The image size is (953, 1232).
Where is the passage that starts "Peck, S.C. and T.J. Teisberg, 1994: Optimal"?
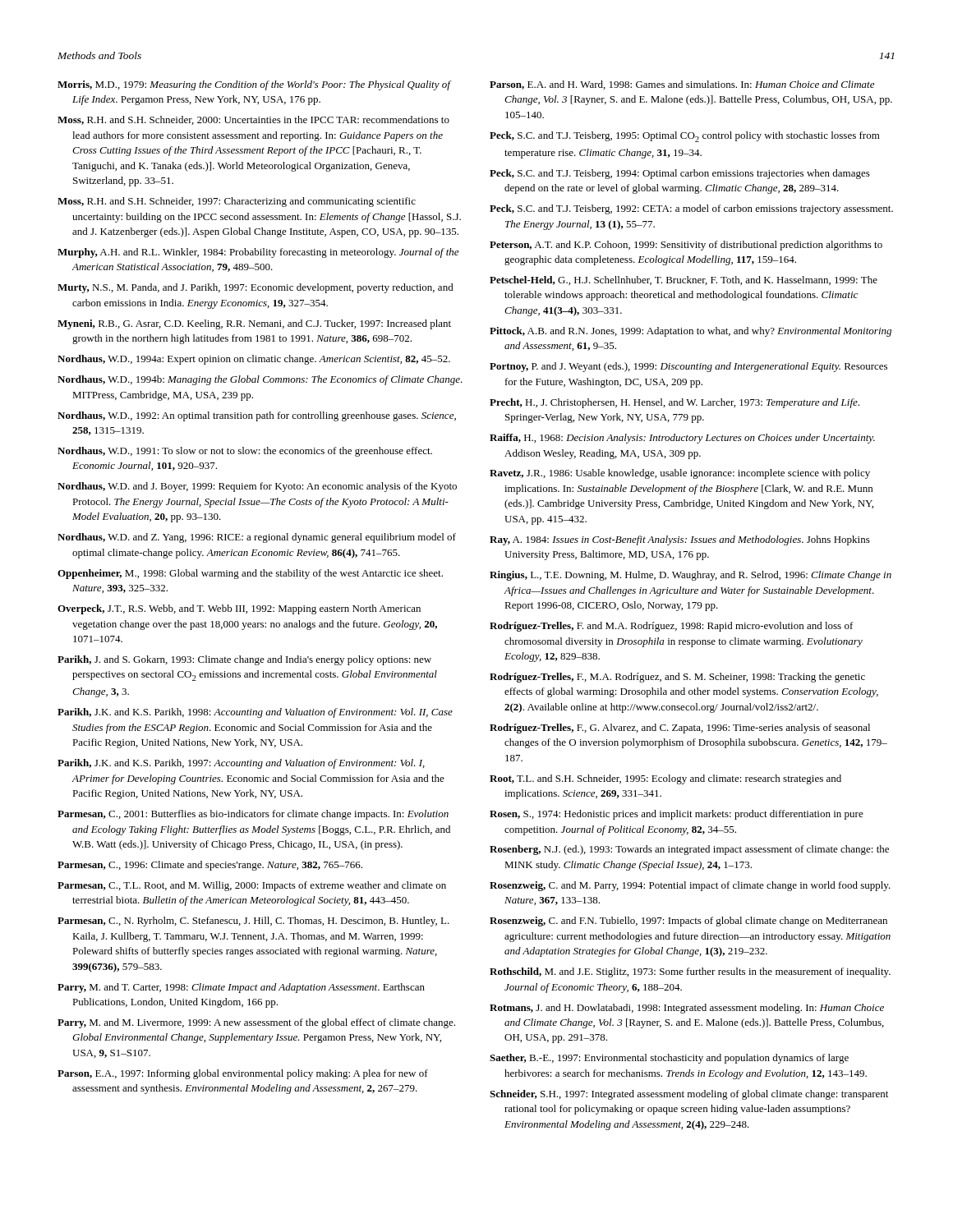680,180
